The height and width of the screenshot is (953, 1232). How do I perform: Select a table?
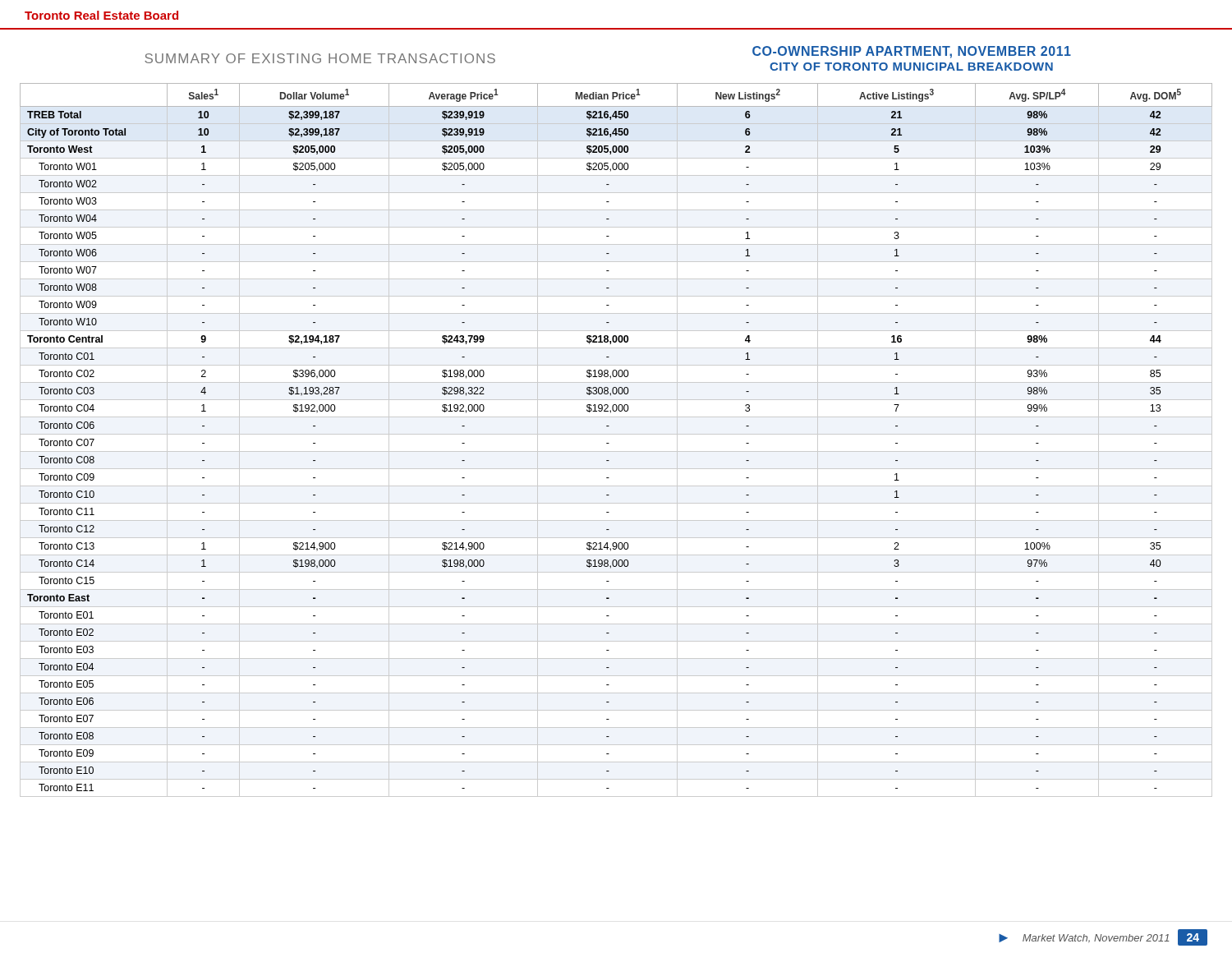tap(616, 437)
